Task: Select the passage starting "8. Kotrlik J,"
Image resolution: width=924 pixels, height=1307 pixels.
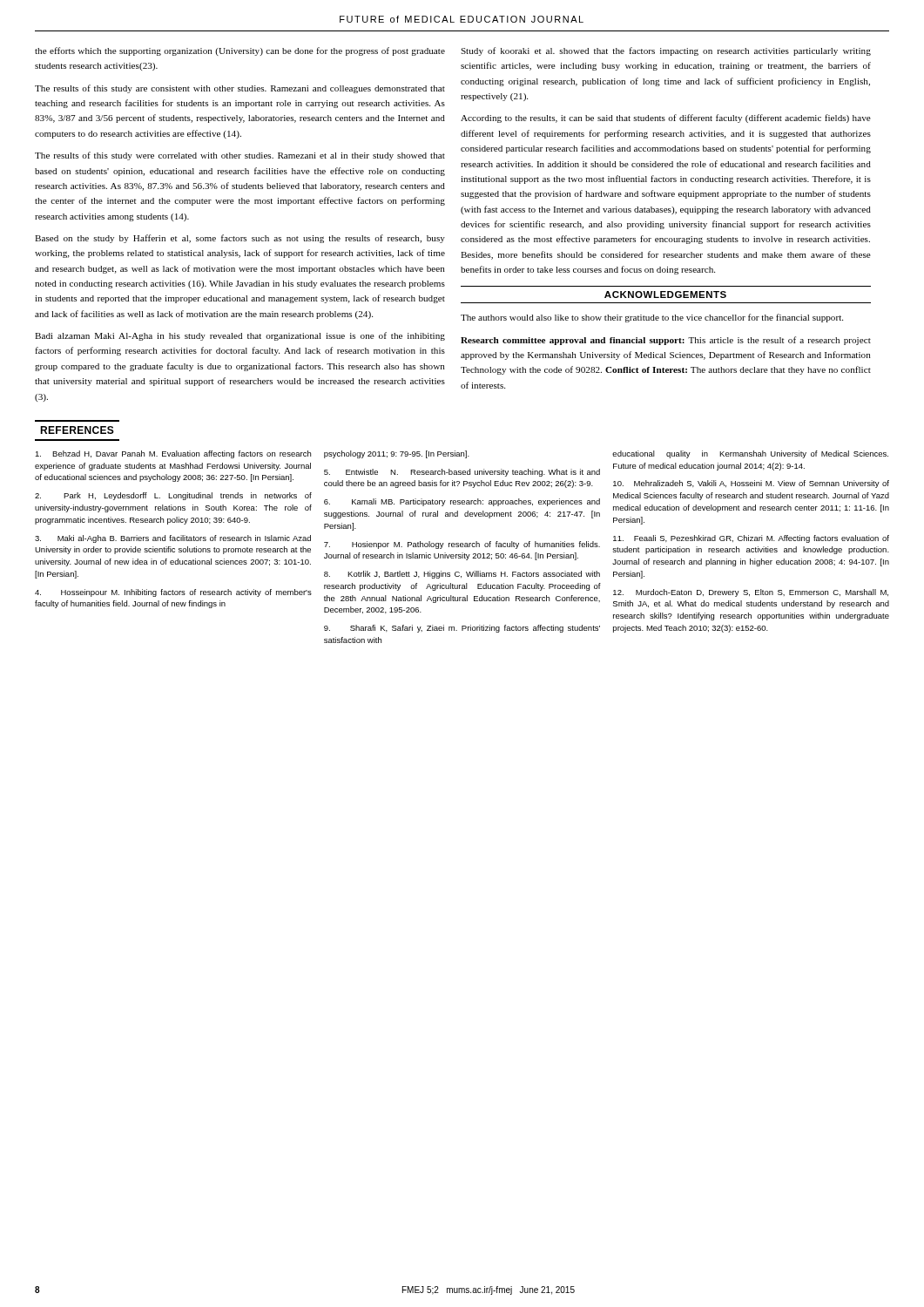Action: [x=462, y=592]
